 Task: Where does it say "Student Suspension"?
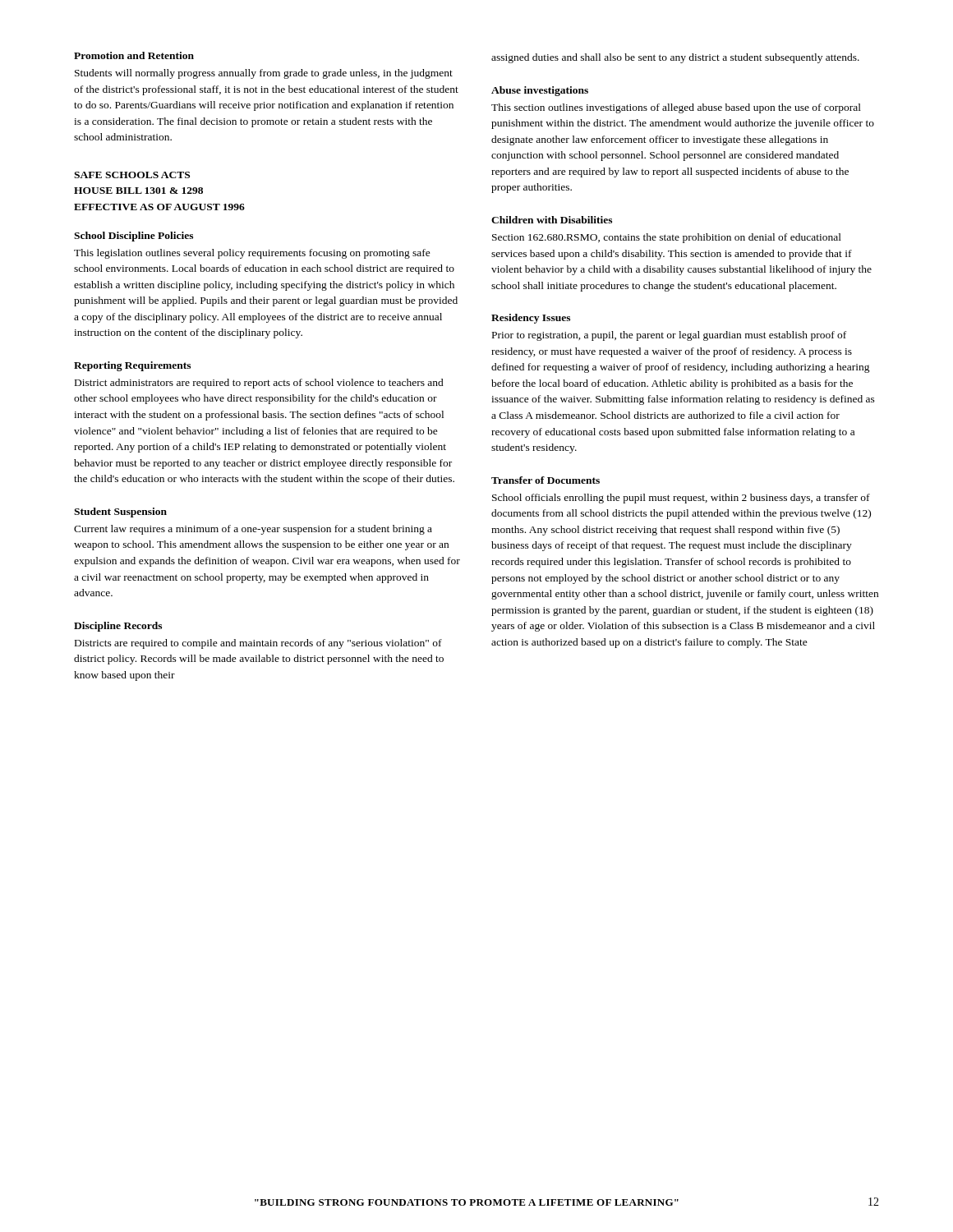(x=120, y=511)
